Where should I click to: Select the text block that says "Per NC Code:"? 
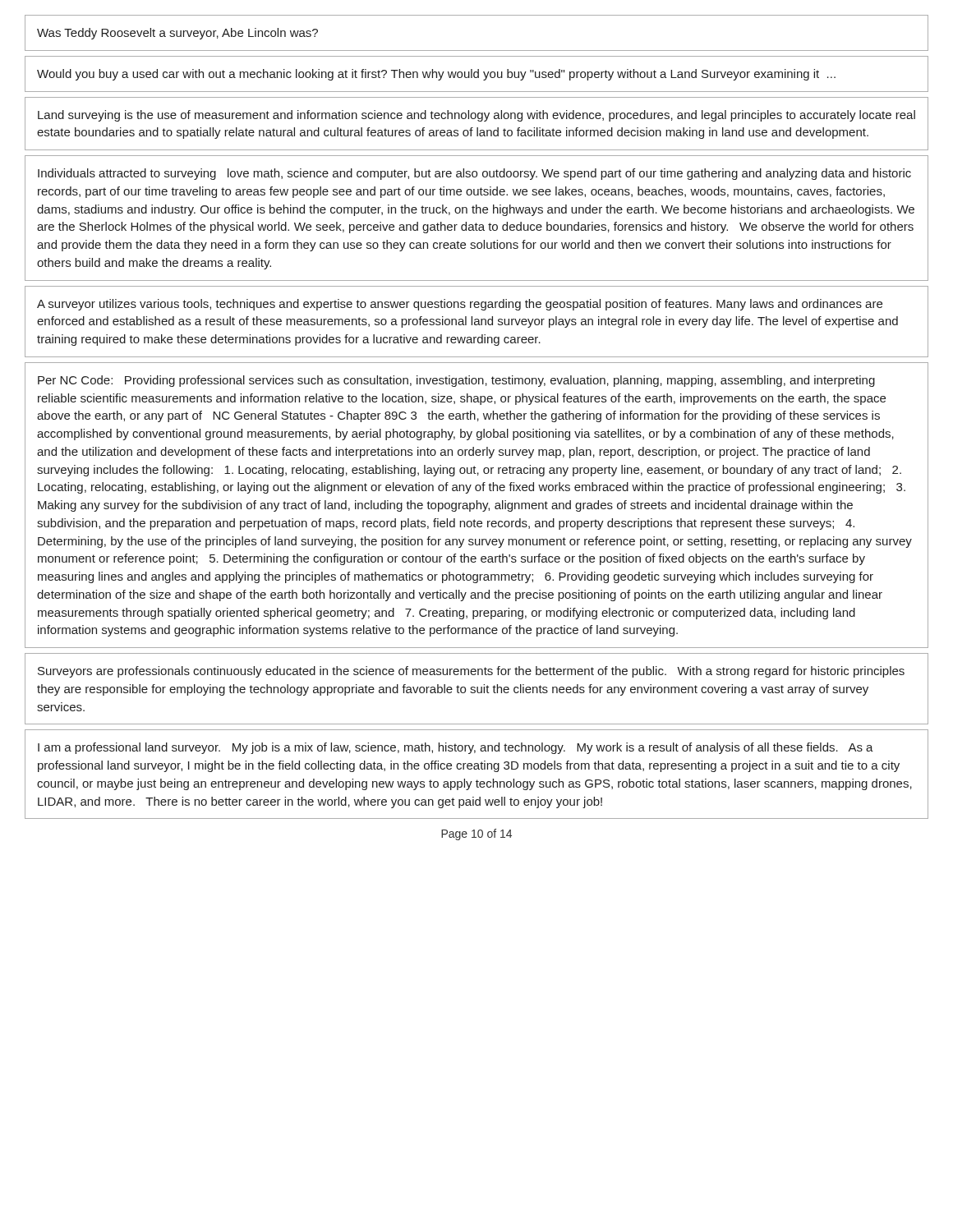click(474, 505)
